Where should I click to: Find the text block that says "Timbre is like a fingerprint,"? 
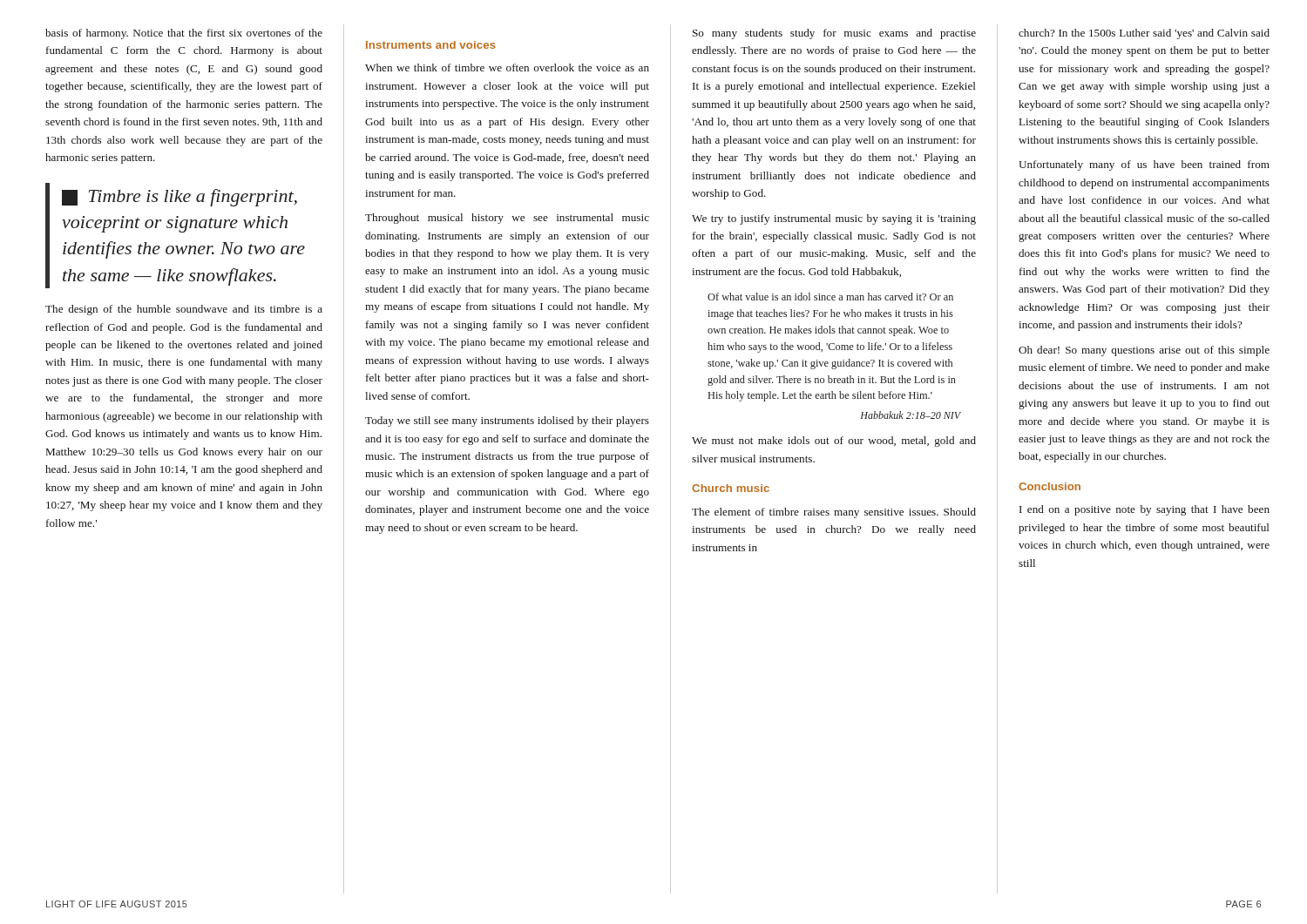(x=183, y=235)
